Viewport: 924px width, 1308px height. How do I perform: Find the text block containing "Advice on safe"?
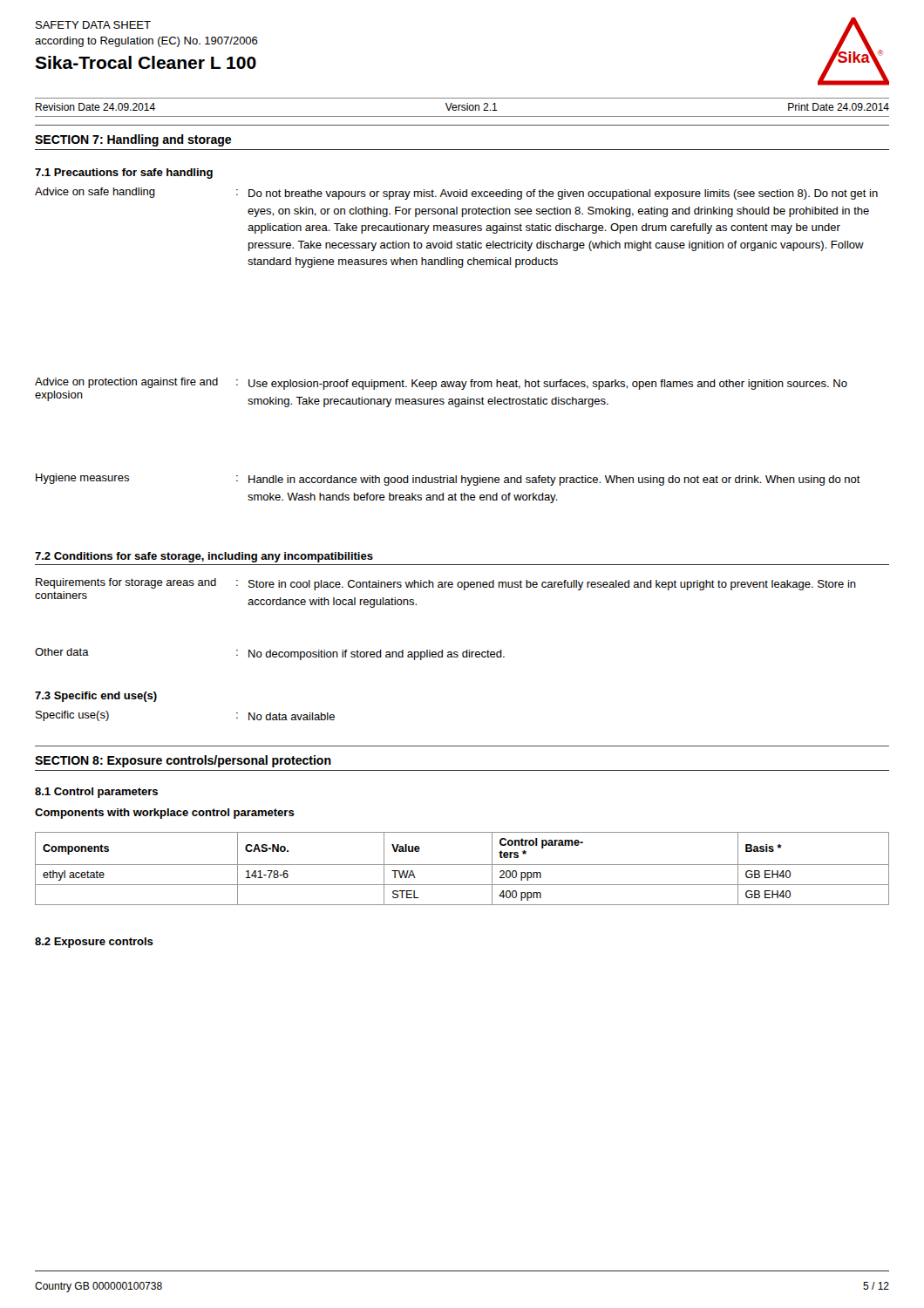click(x=462, y=227)
